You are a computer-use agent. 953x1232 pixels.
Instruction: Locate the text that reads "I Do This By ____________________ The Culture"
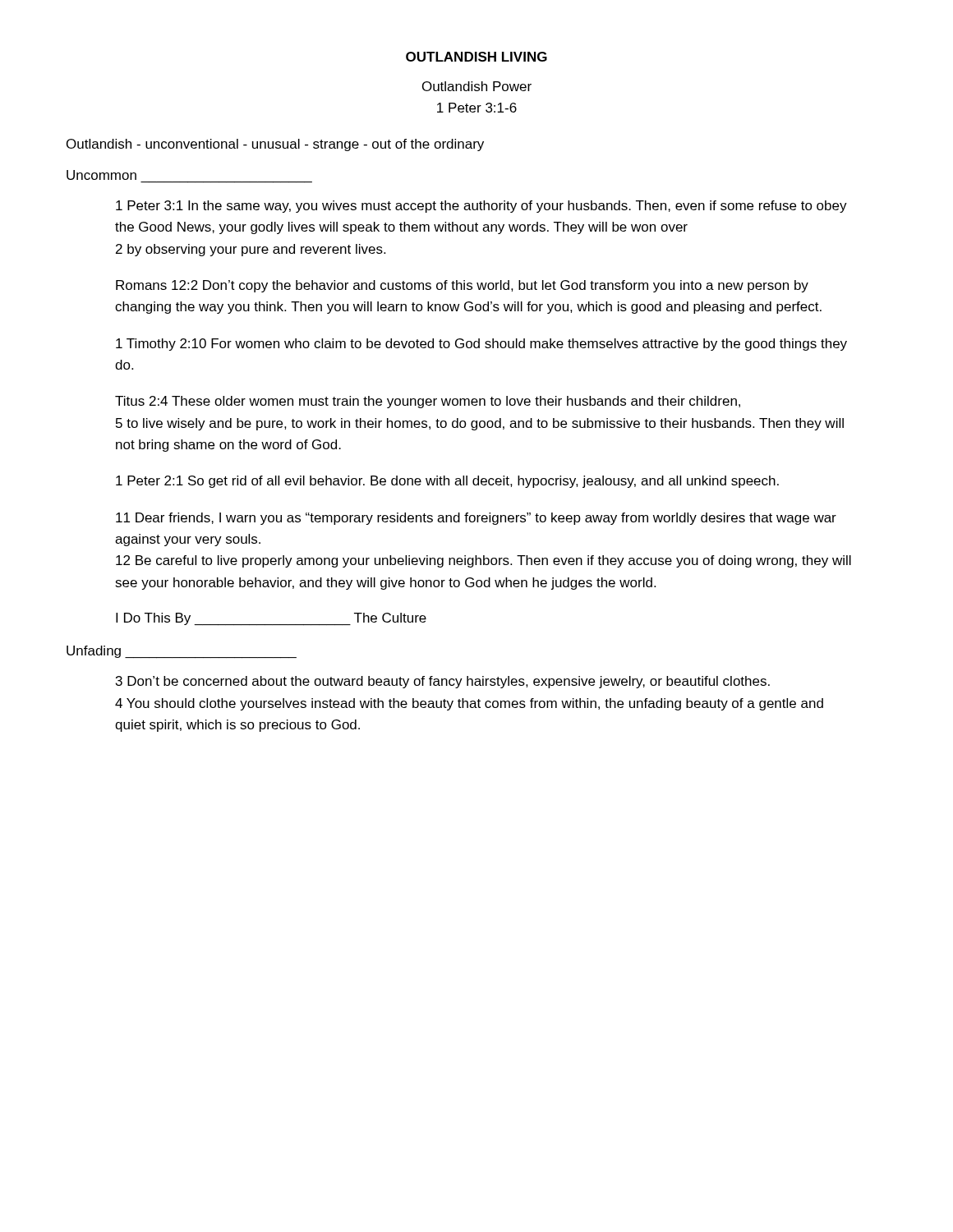pos(271,618)
